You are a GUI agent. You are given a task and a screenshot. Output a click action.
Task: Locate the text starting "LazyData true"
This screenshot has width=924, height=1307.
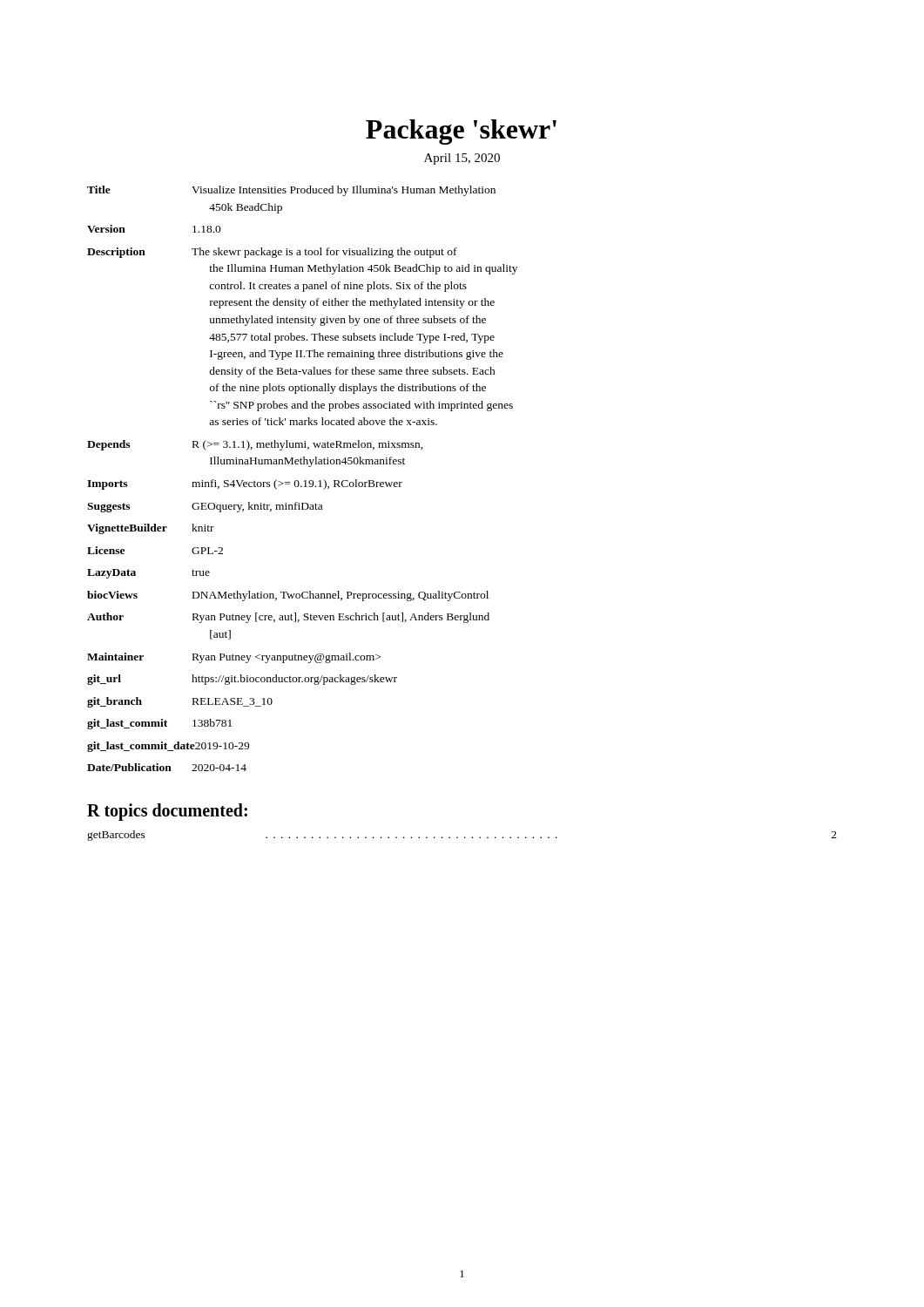click(99, 574)
